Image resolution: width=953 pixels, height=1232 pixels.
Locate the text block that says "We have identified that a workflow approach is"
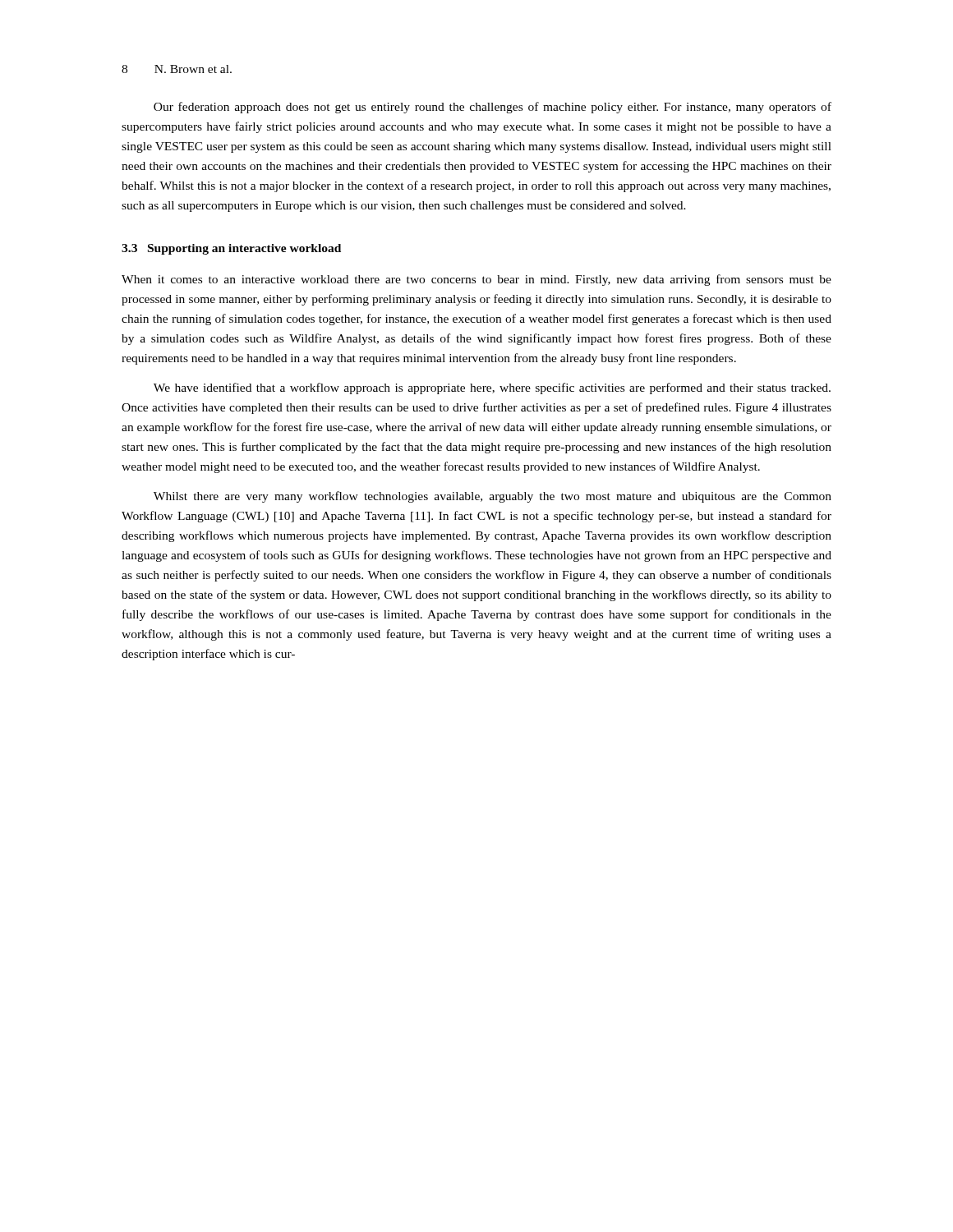click(476, 427)
